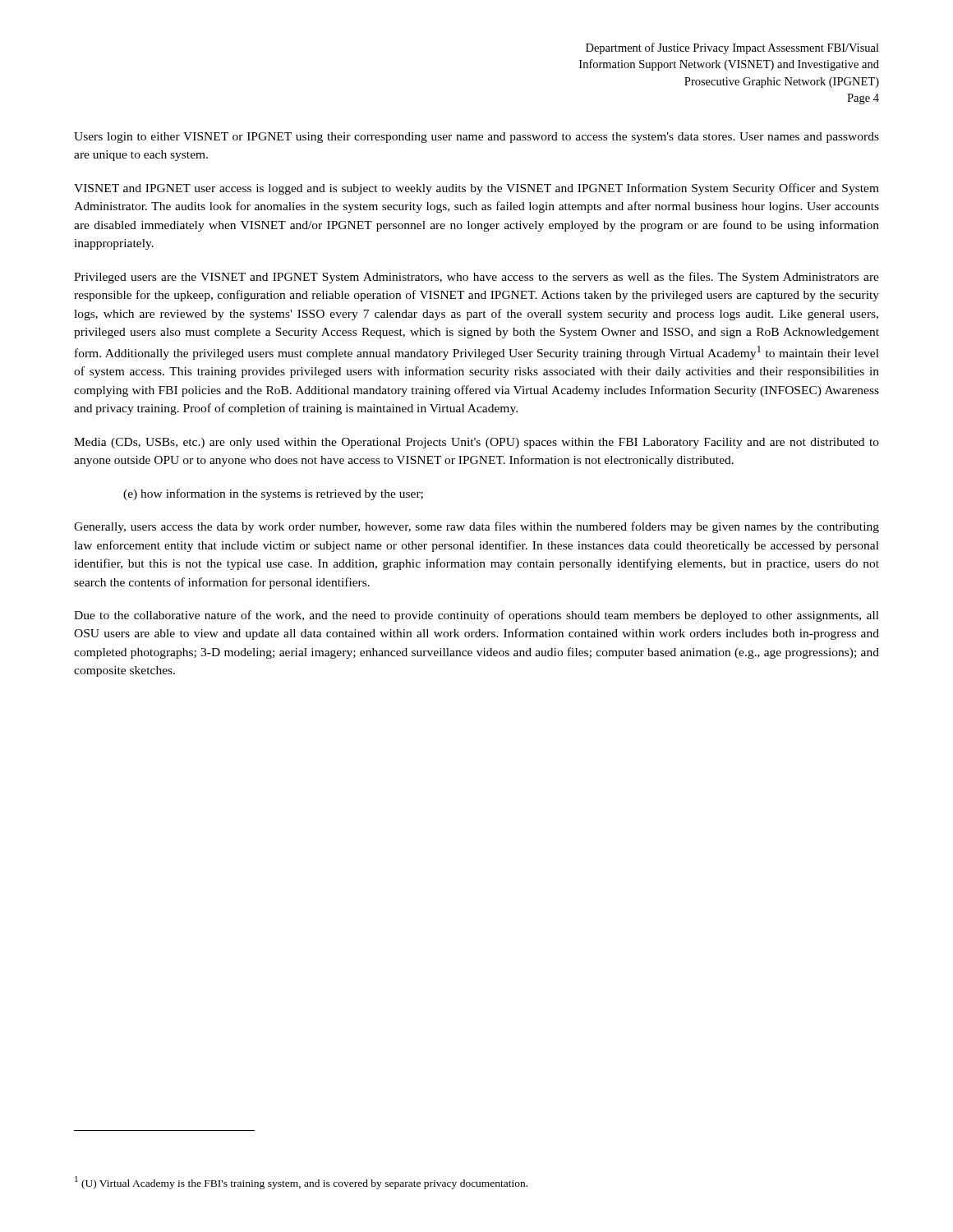This screenshot has width=953, height=1232.
Task: Click on the passage starting "Users login to either VISNET or IPGNET using"
Action: [476, 145]
